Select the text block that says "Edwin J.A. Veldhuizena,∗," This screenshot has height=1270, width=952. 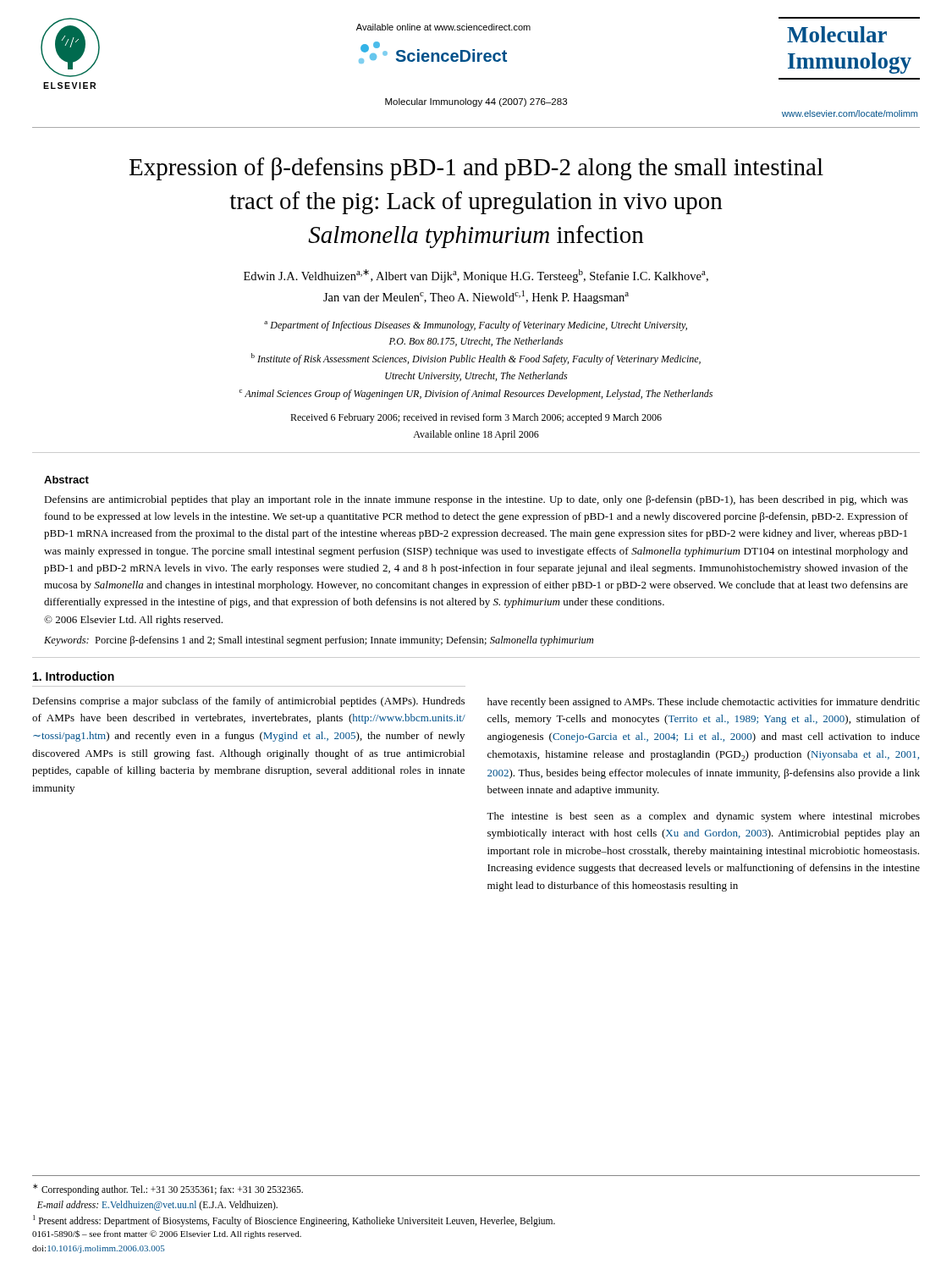[476, 285]
